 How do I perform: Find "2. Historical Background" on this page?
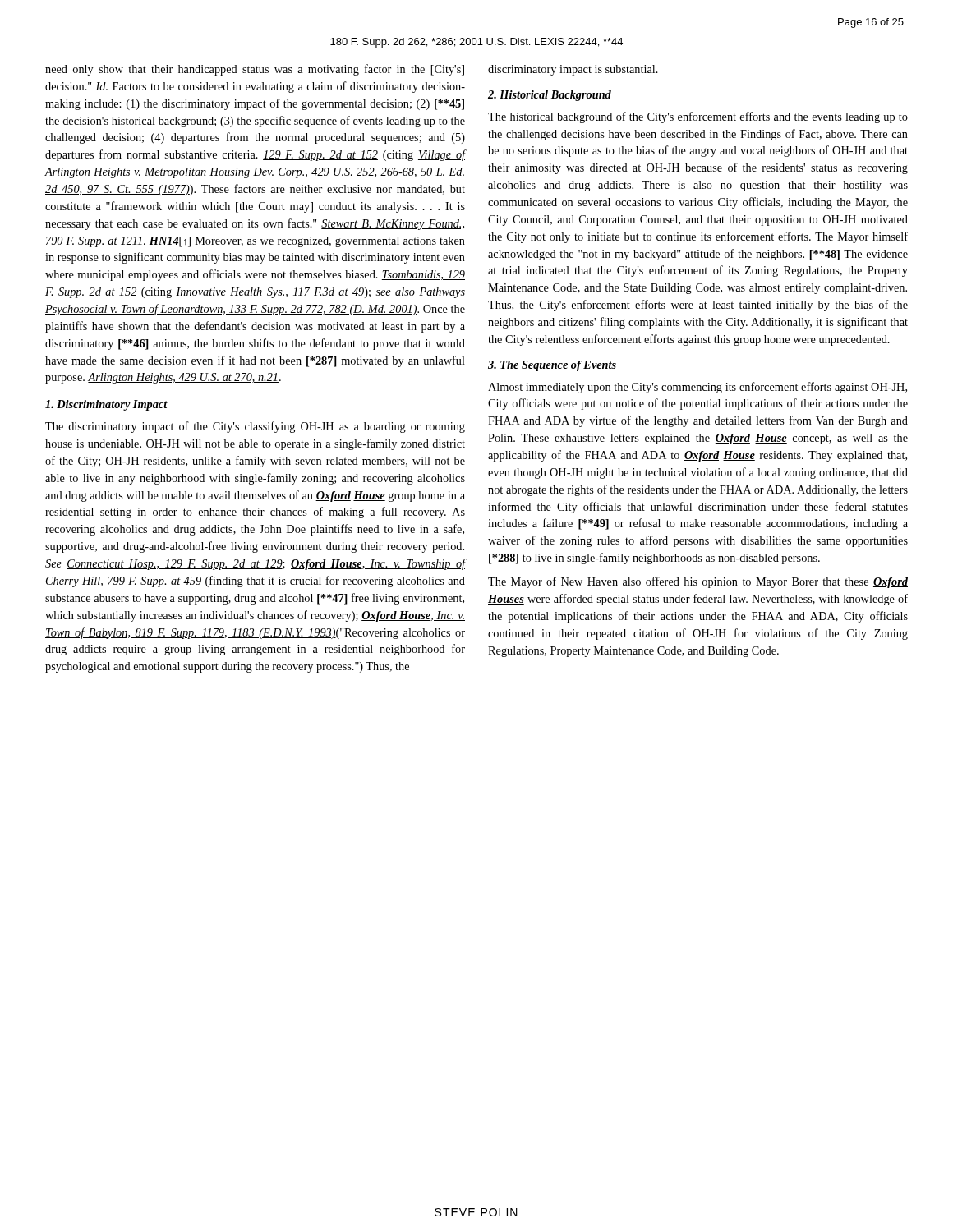click(550, 94)
